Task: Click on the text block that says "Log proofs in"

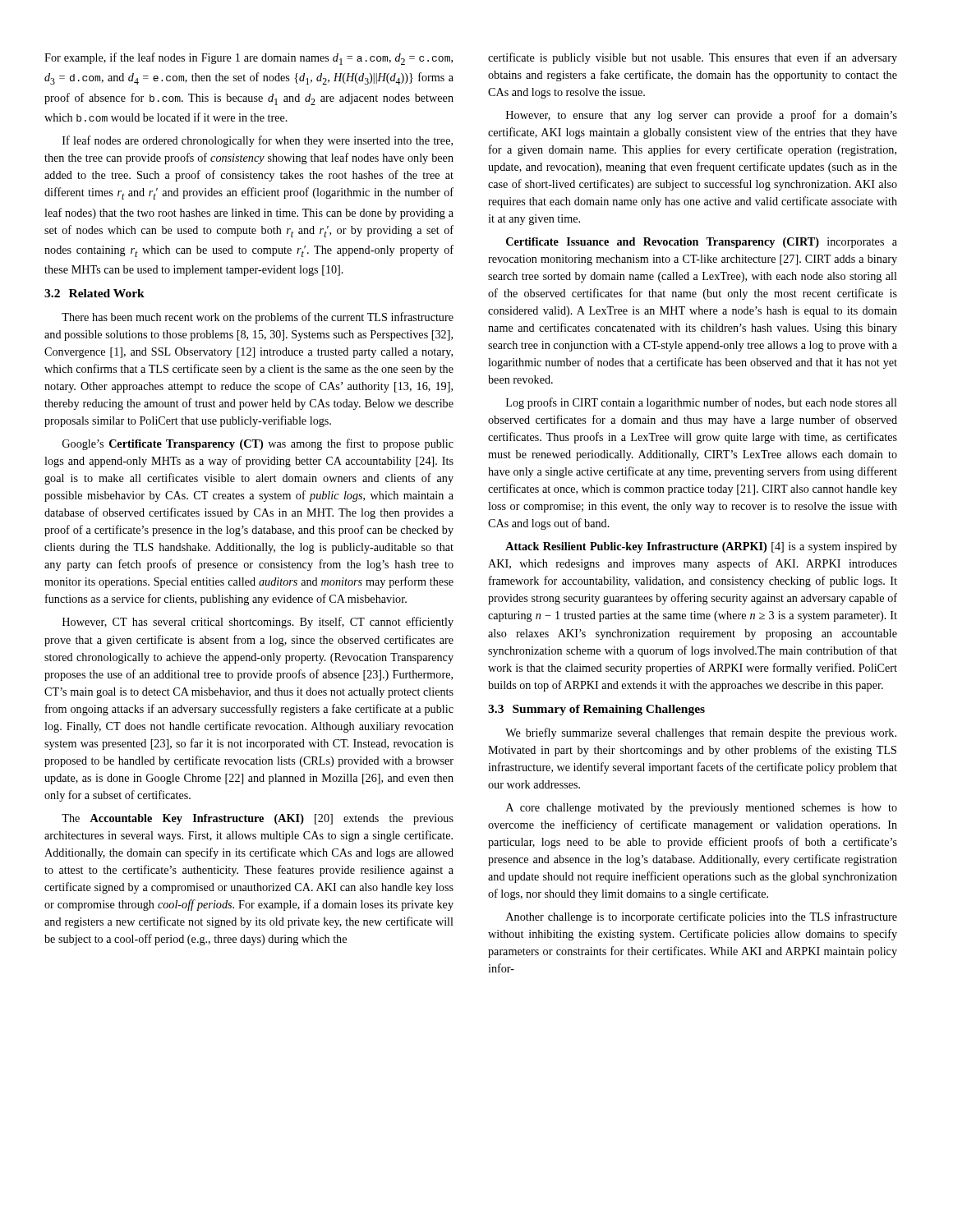Action: click(x=693, y=464)
